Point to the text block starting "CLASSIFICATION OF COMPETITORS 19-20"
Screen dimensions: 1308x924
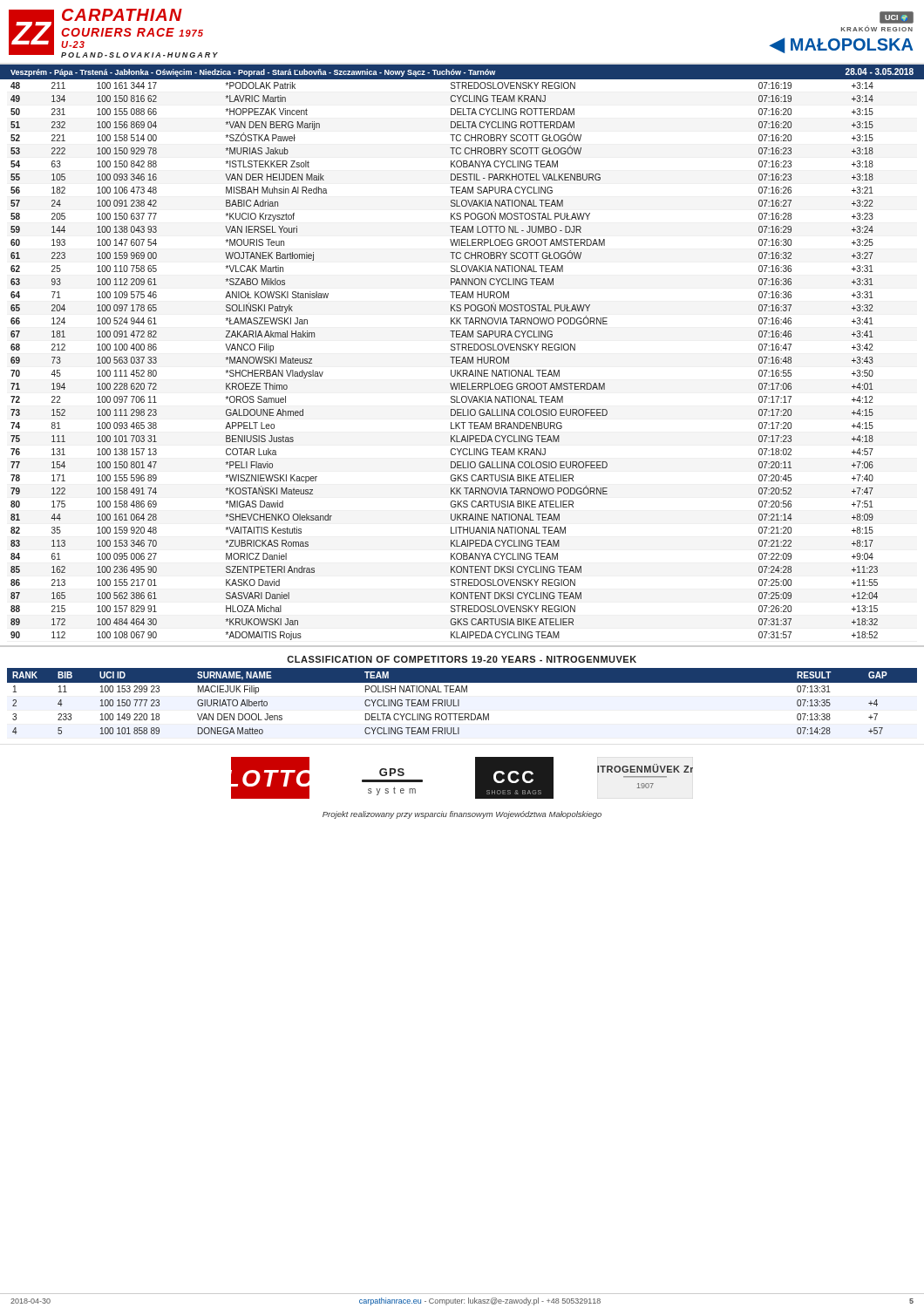coord(462,659)
